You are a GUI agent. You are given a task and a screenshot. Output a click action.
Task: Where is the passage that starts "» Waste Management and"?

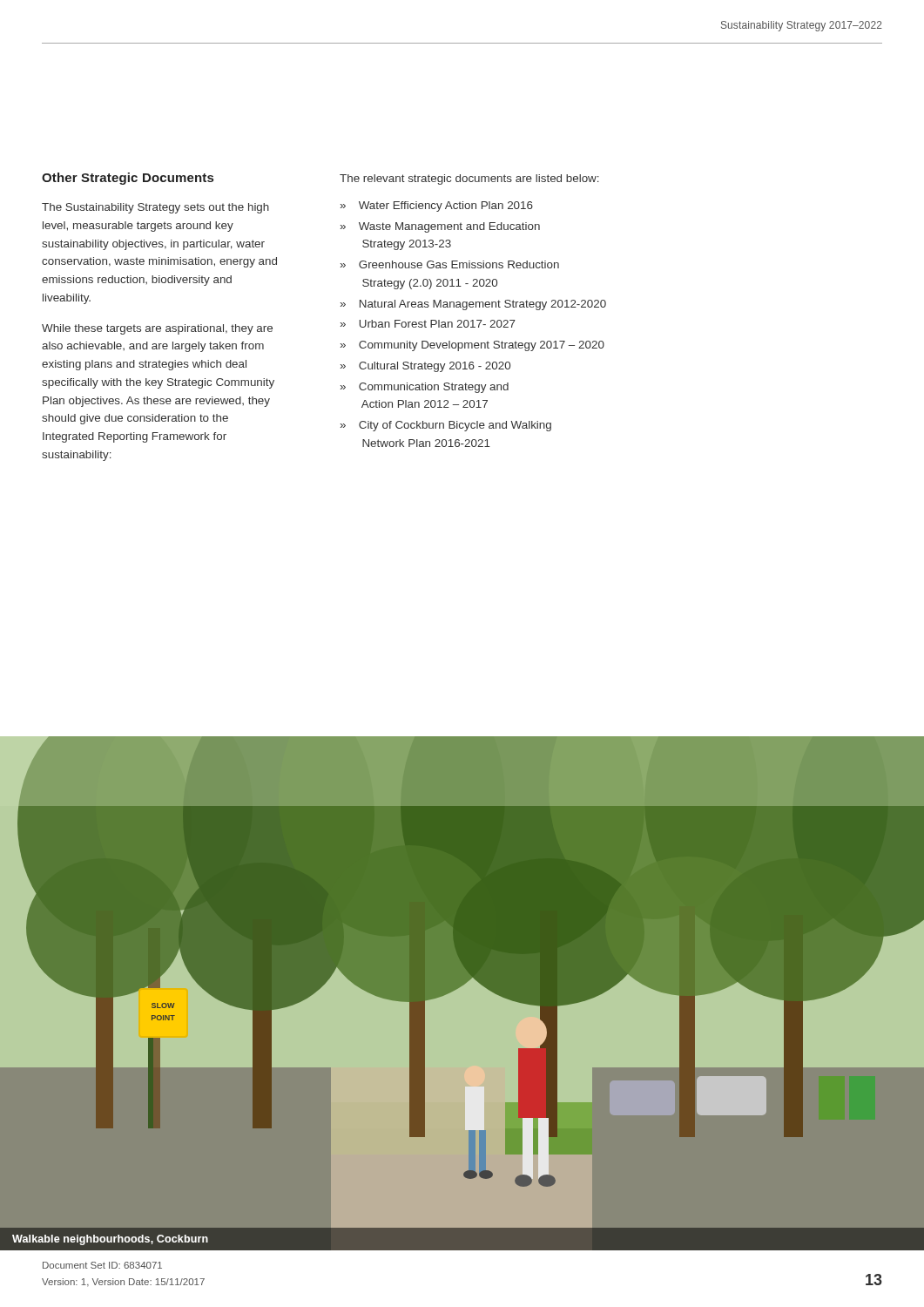(x=440, y=227)
